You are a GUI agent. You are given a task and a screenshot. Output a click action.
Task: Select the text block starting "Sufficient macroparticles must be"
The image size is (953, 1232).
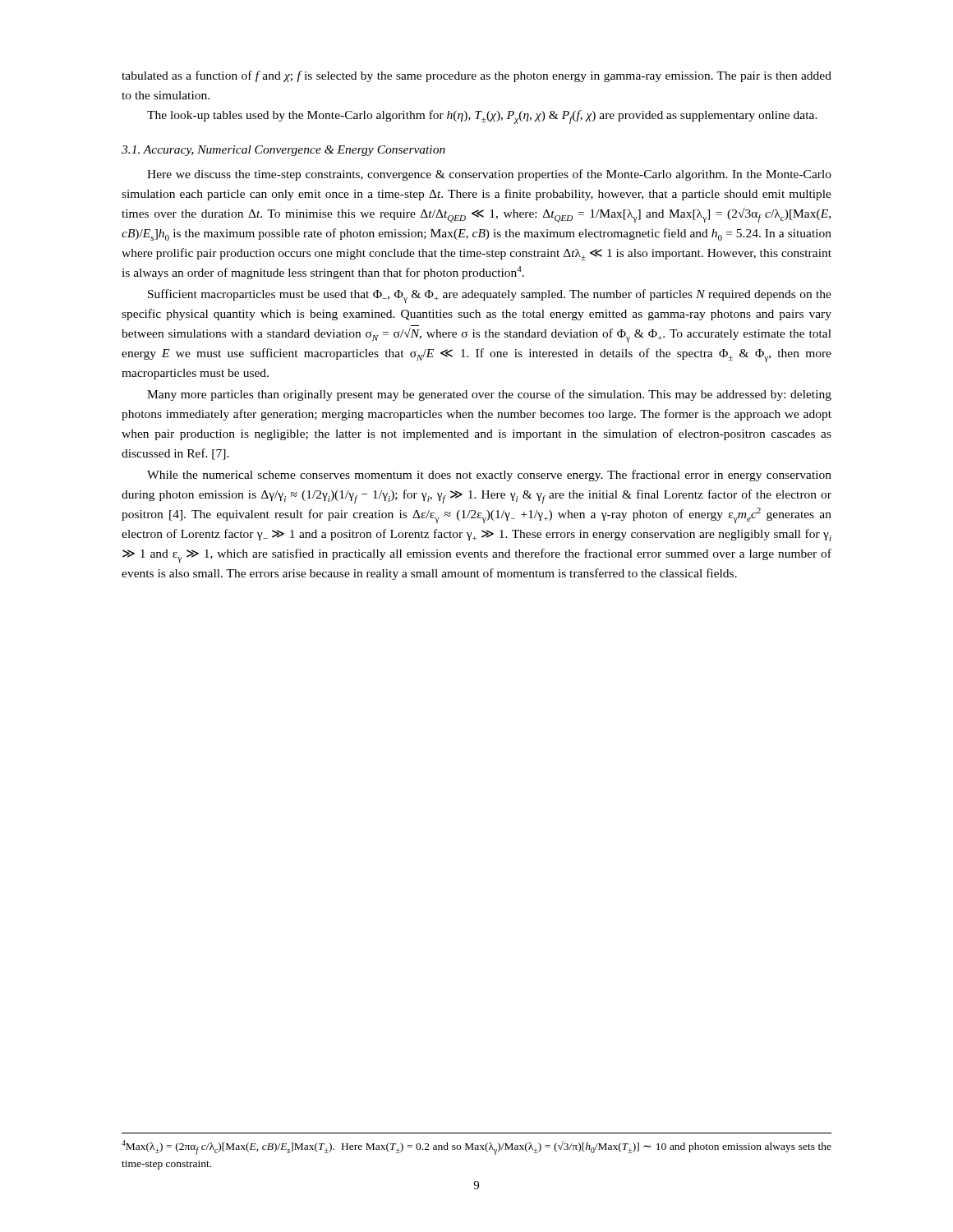[476, 334]
